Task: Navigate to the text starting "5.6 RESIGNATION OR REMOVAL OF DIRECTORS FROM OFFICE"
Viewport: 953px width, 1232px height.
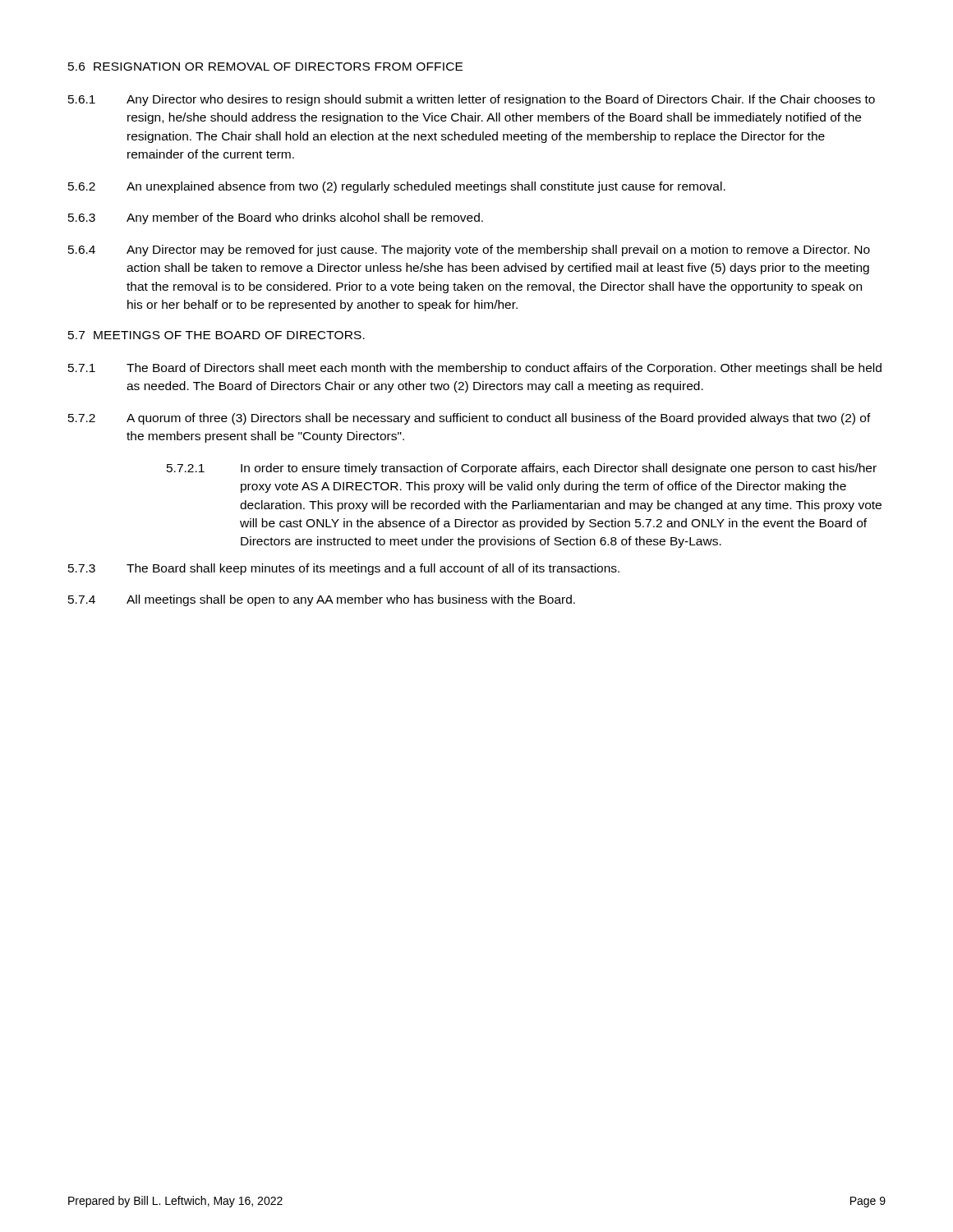Action: click(x=265, y=66)
